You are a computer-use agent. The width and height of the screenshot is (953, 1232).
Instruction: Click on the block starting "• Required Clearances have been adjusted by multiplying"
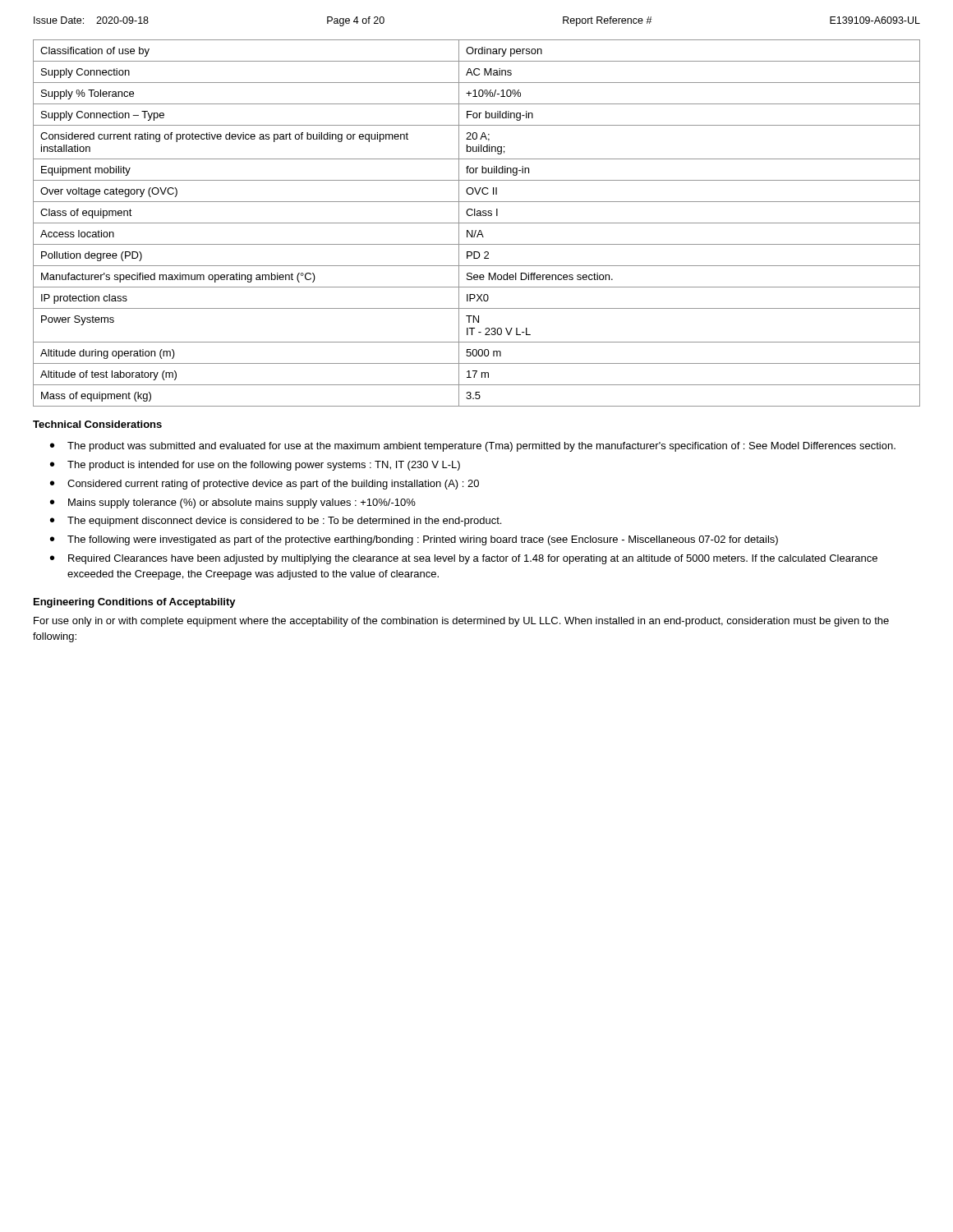pos(485,567)
